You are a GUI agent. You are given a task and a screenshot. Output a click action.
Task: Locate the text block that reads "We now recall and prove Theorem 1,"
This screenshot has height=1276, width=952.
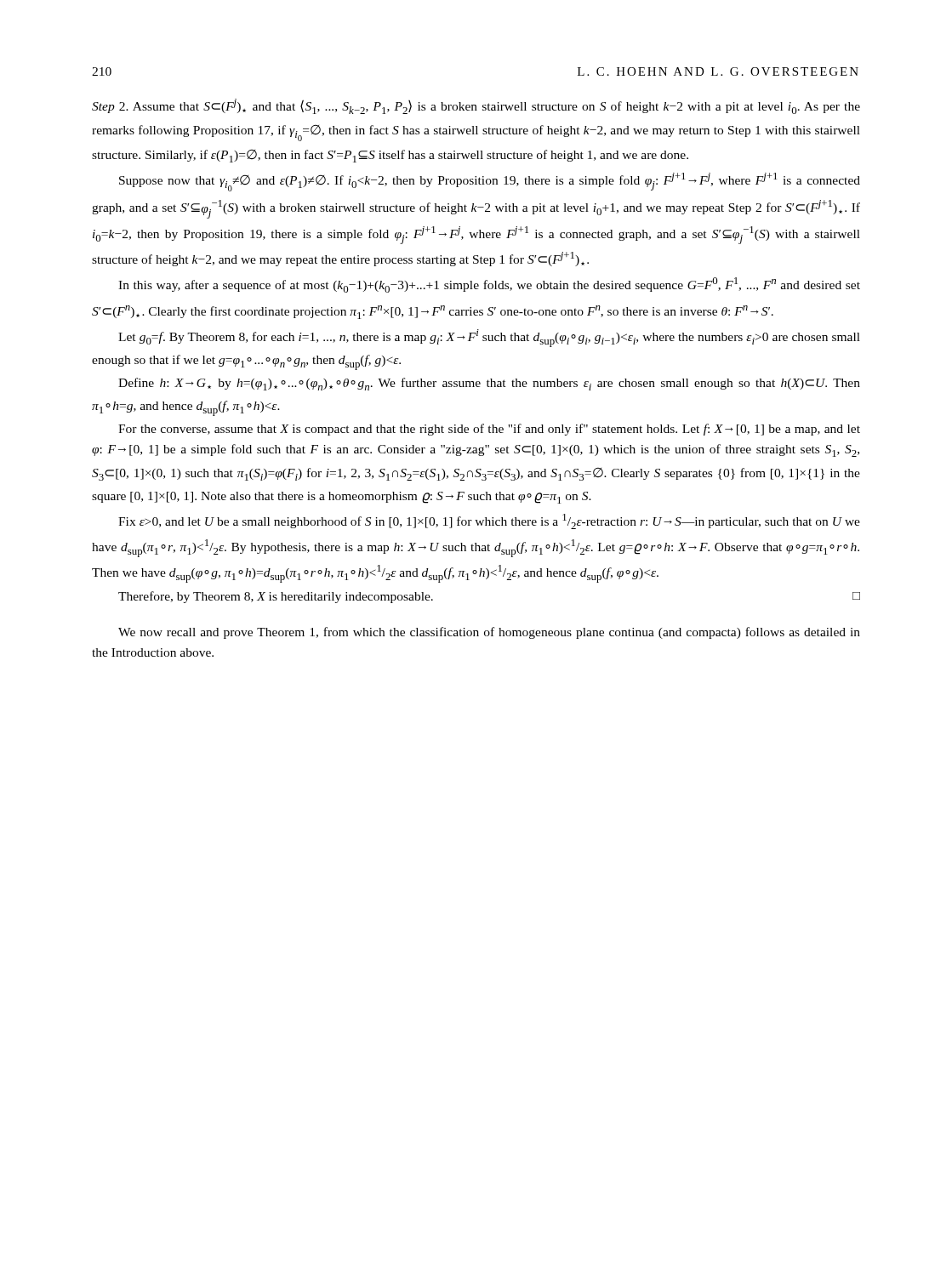pos(476,642)
